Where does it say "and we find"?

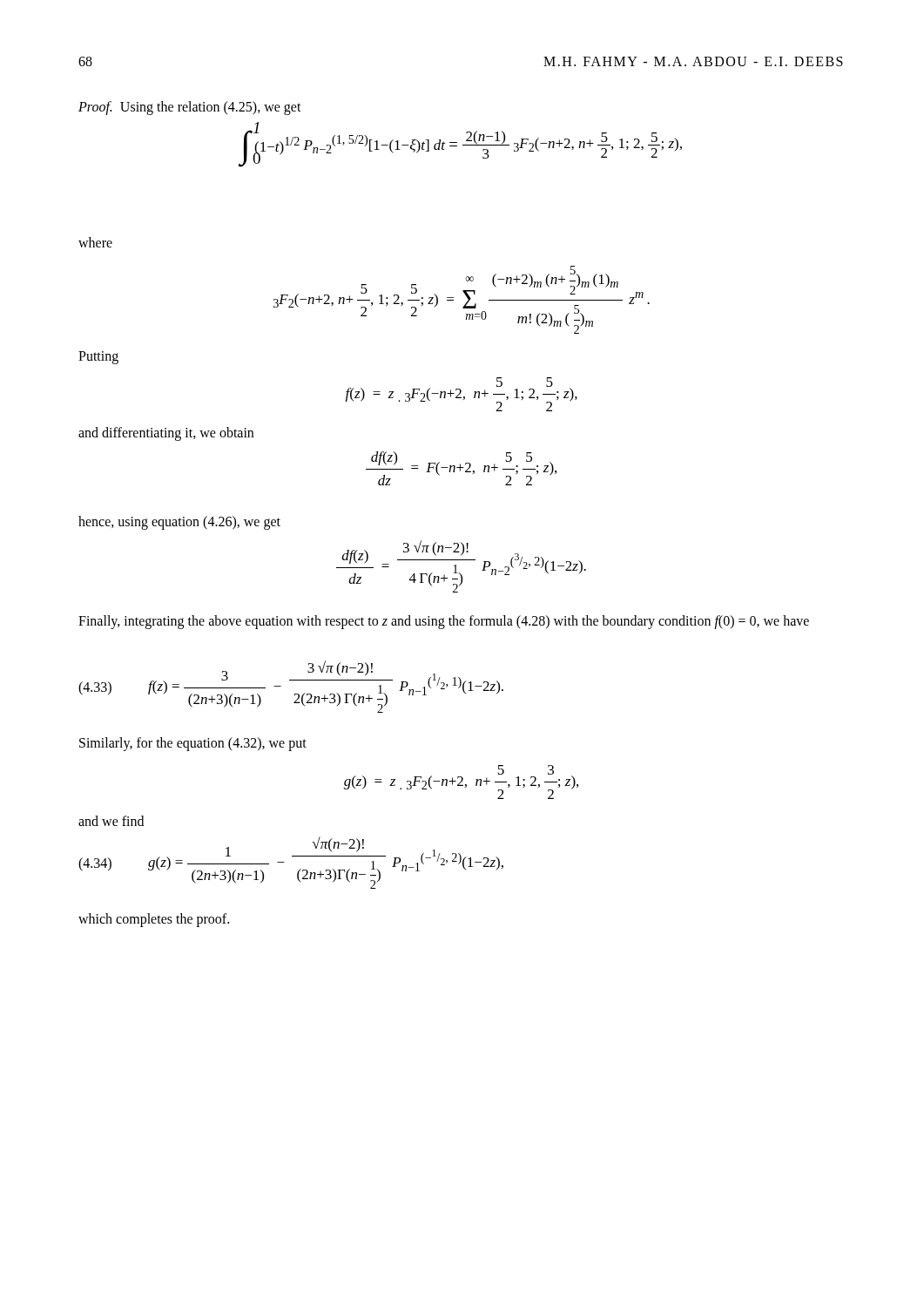click(111, 821)
